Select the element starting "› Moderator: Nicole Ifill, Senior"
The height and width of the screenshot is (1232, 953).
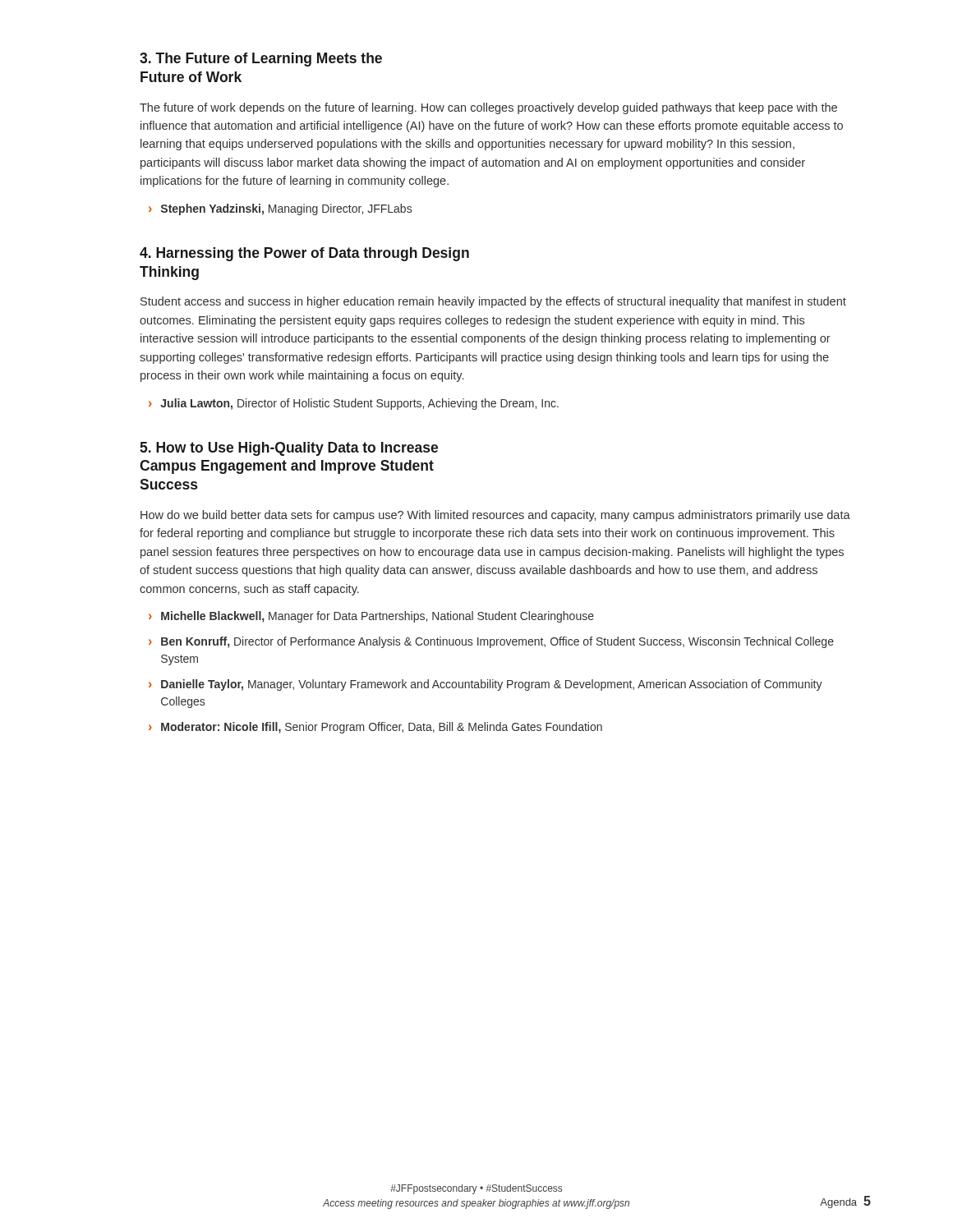(x=375, y=727)
